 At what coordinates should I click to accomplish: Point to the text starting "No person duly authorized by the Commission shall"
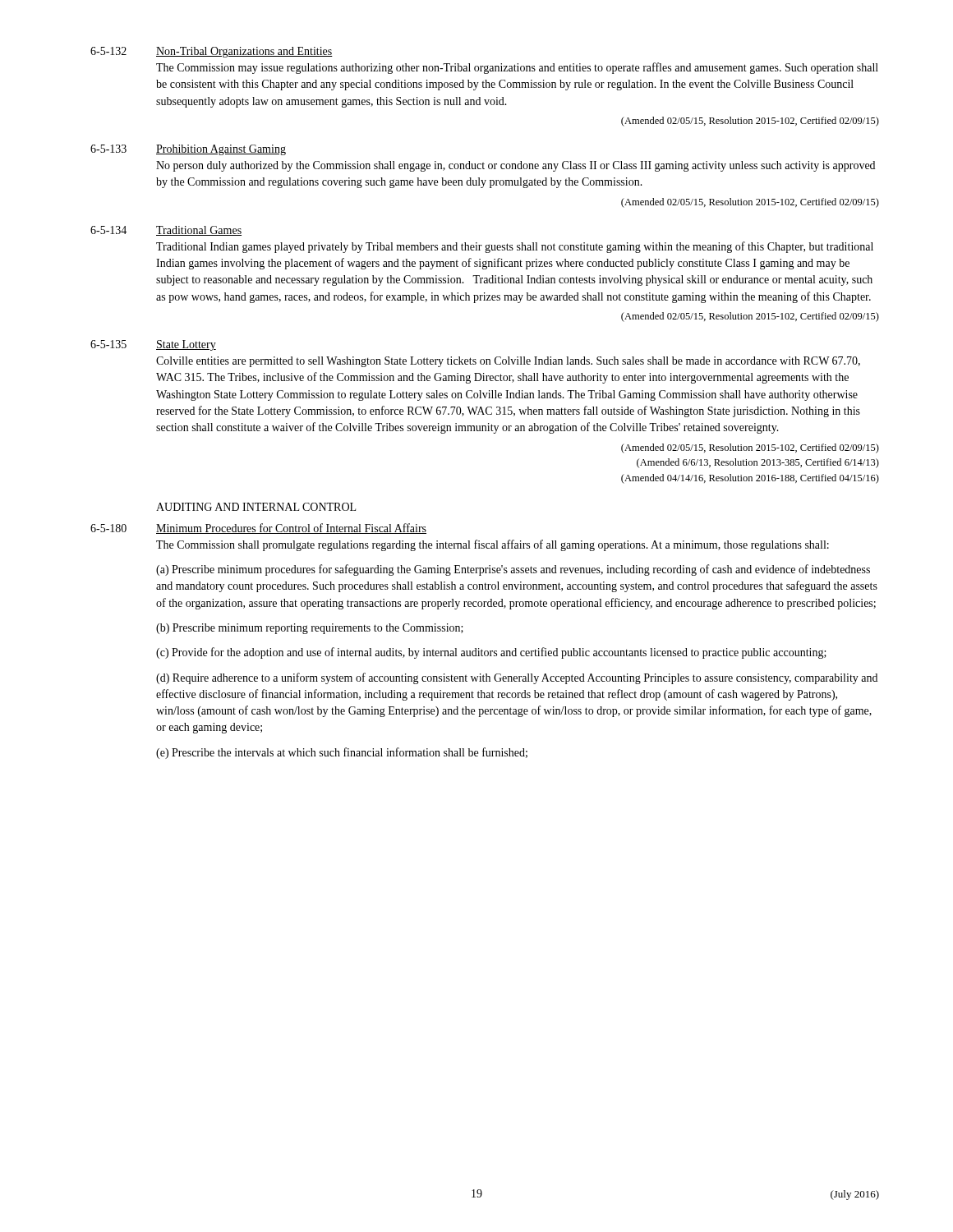pyautogui.click(x=516, y=174)
